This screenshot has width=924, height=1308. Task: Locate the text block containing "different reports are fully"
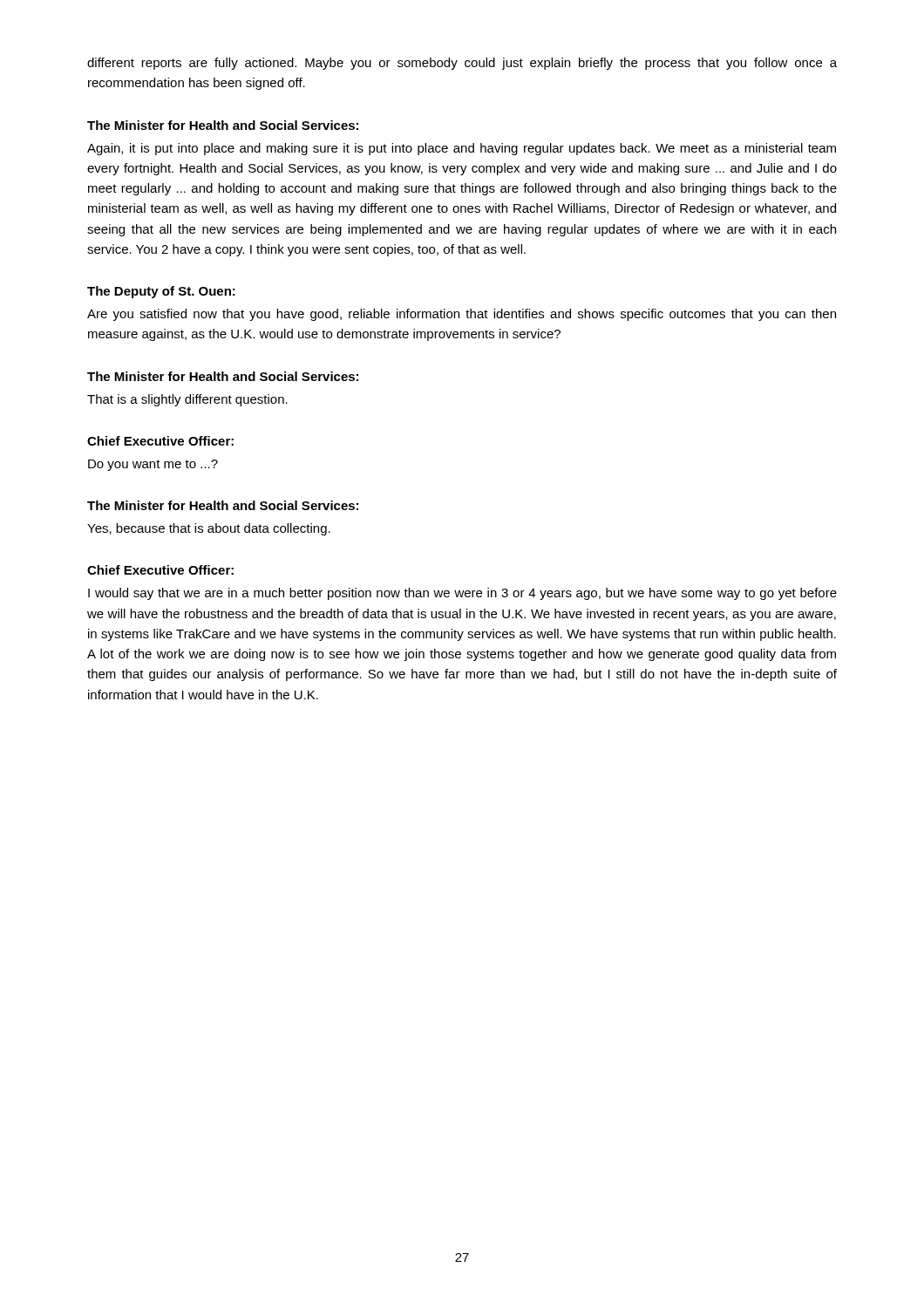tap(462, 72)
